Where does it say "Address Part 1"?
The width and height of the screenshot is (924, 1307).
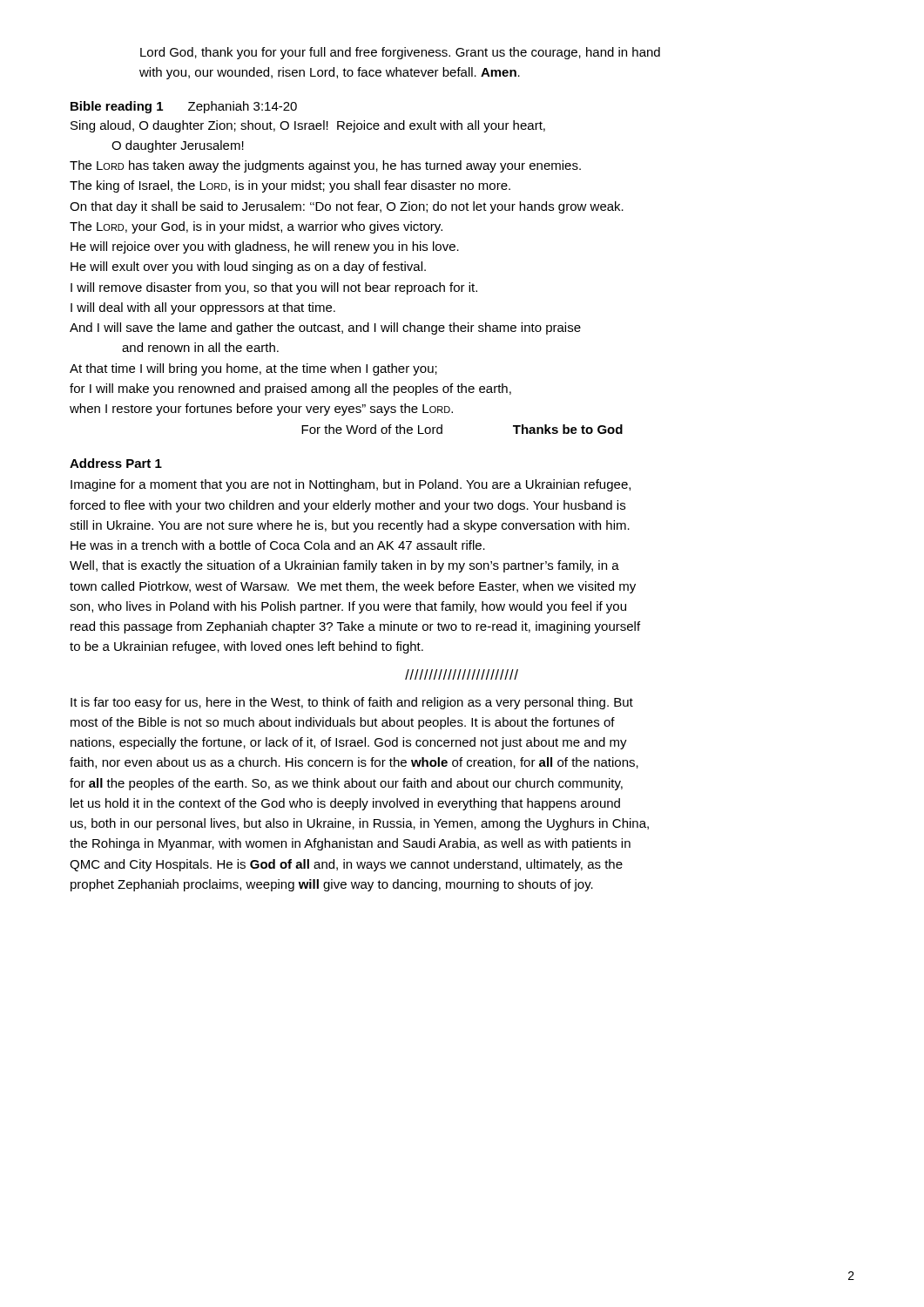(x=116, y=463)
